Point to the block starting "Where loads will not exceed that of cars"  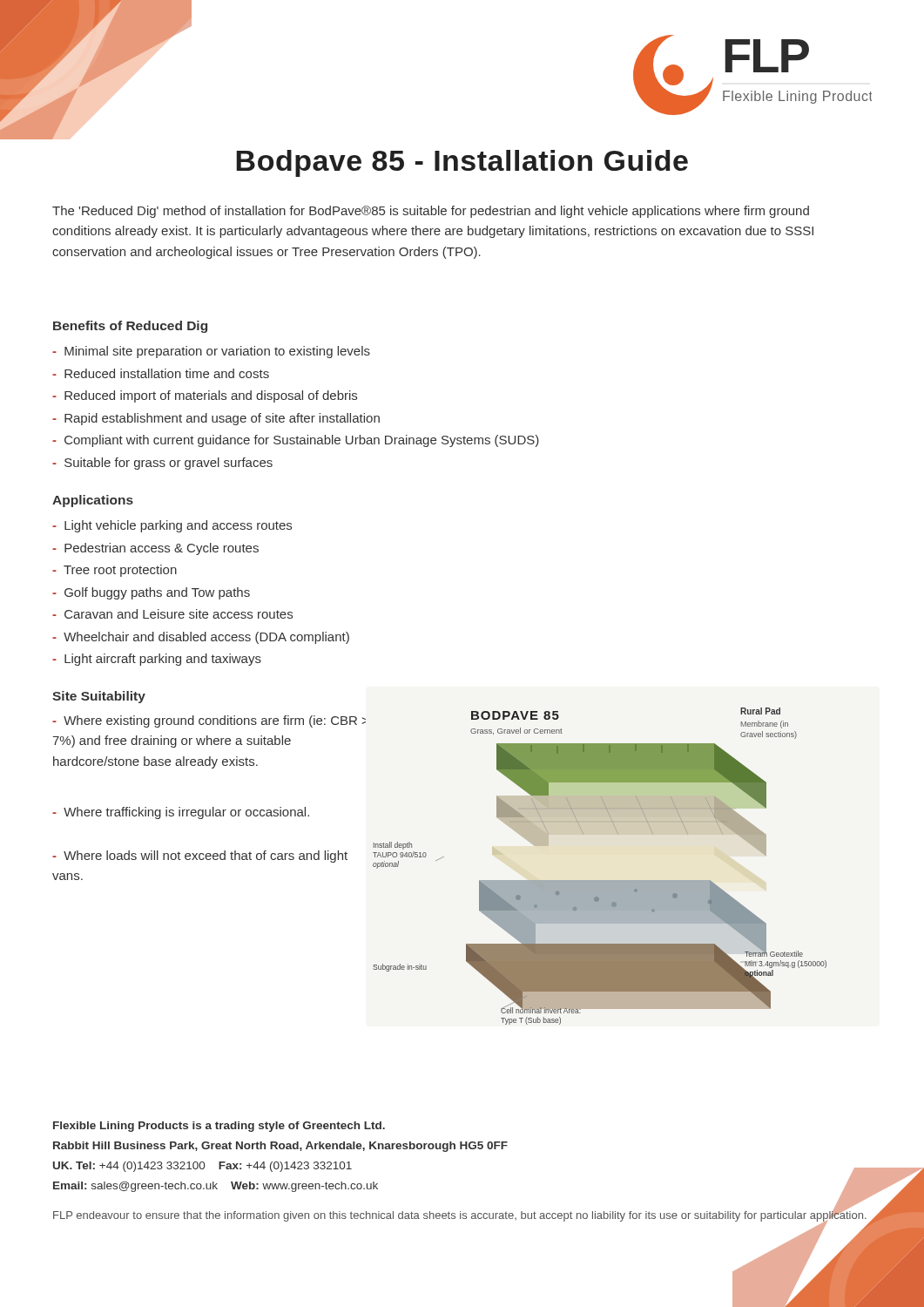(200, 865)
